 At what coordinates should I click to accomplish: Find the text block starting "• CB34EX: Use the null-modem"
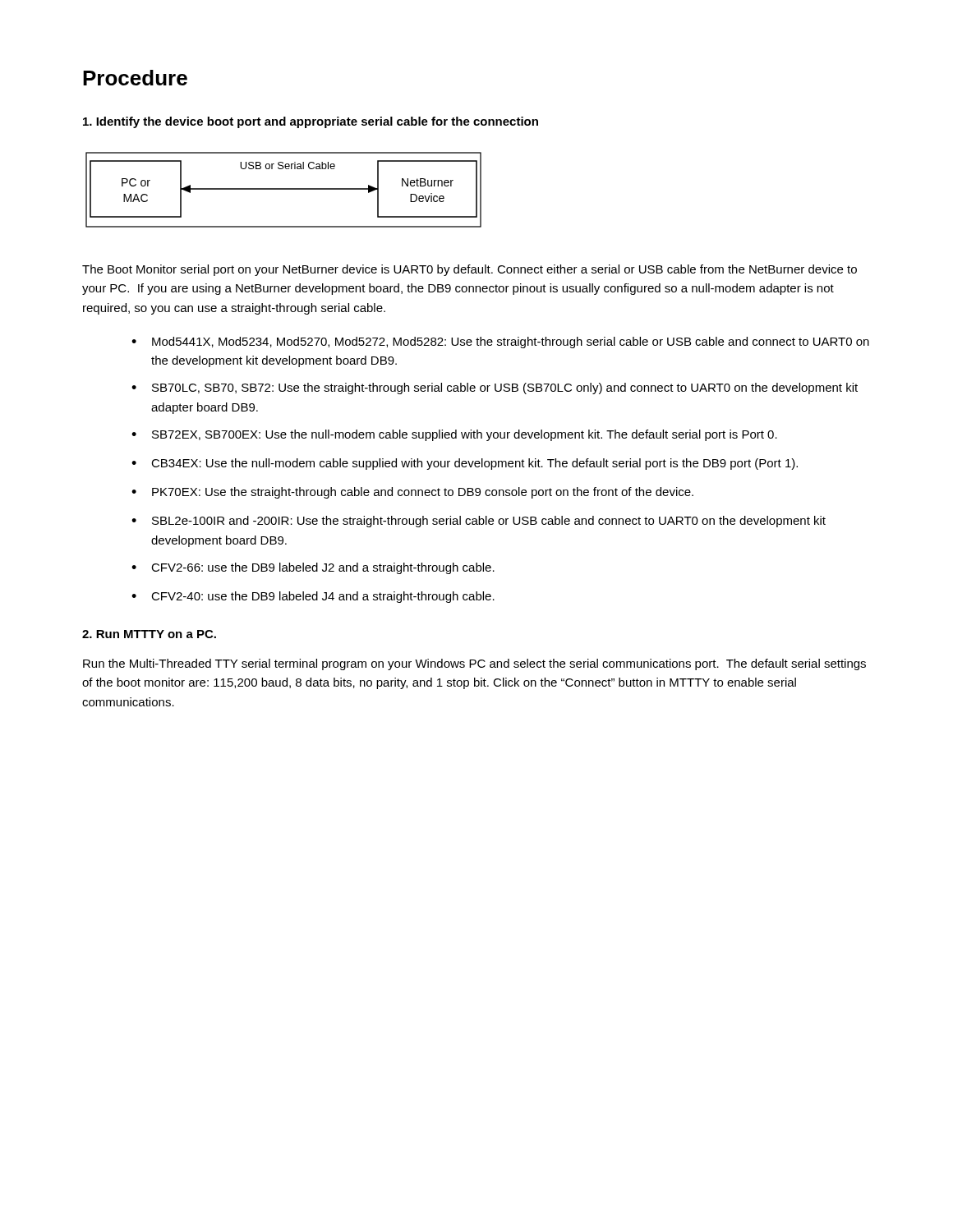tap(465, 464)
